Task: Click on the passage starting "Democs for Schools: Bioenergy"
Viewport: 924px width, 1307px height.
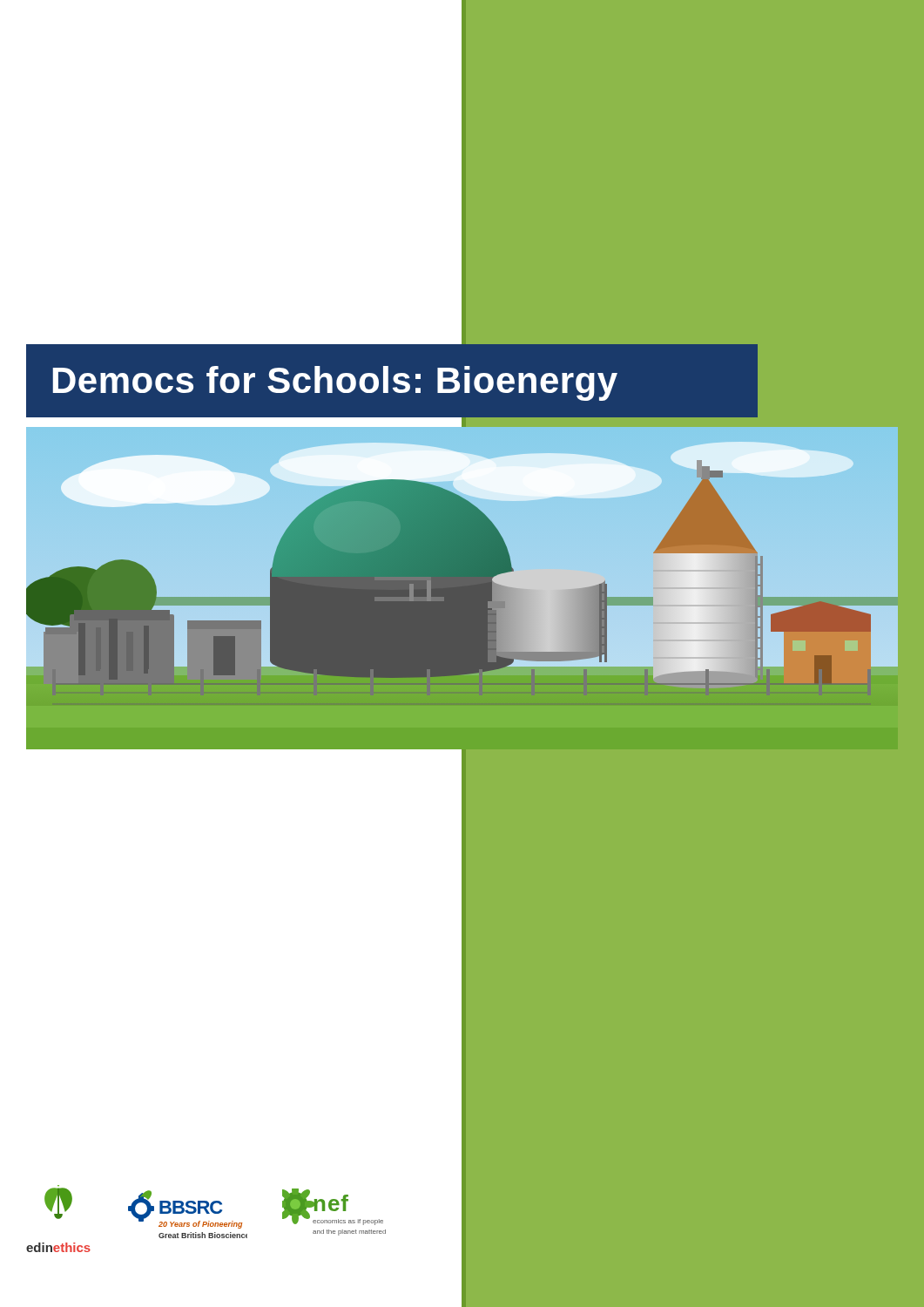Action: [x=392, y=381]
